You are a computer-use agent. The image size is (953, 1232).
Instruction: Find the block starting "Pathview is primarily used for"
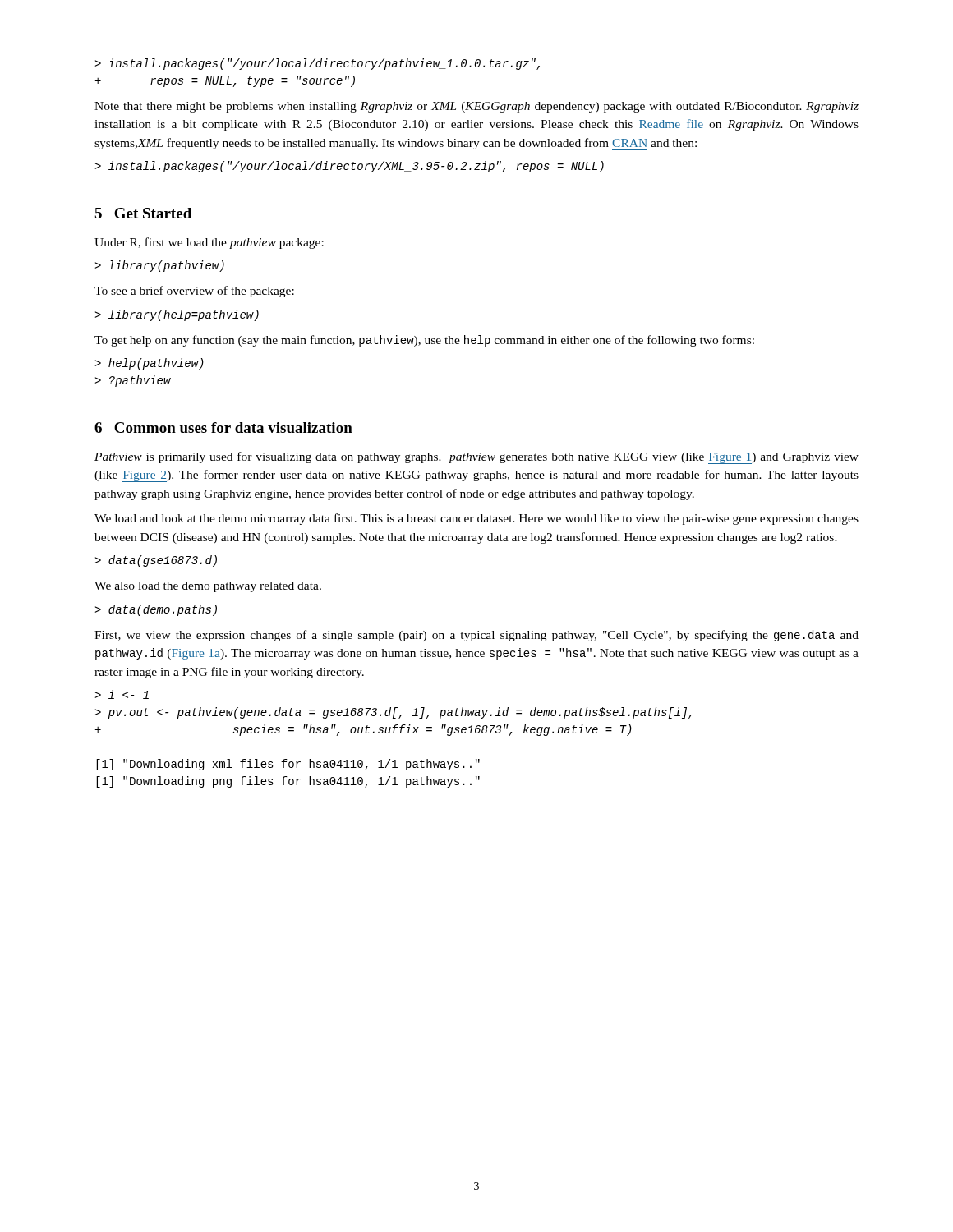click(476, 475)
